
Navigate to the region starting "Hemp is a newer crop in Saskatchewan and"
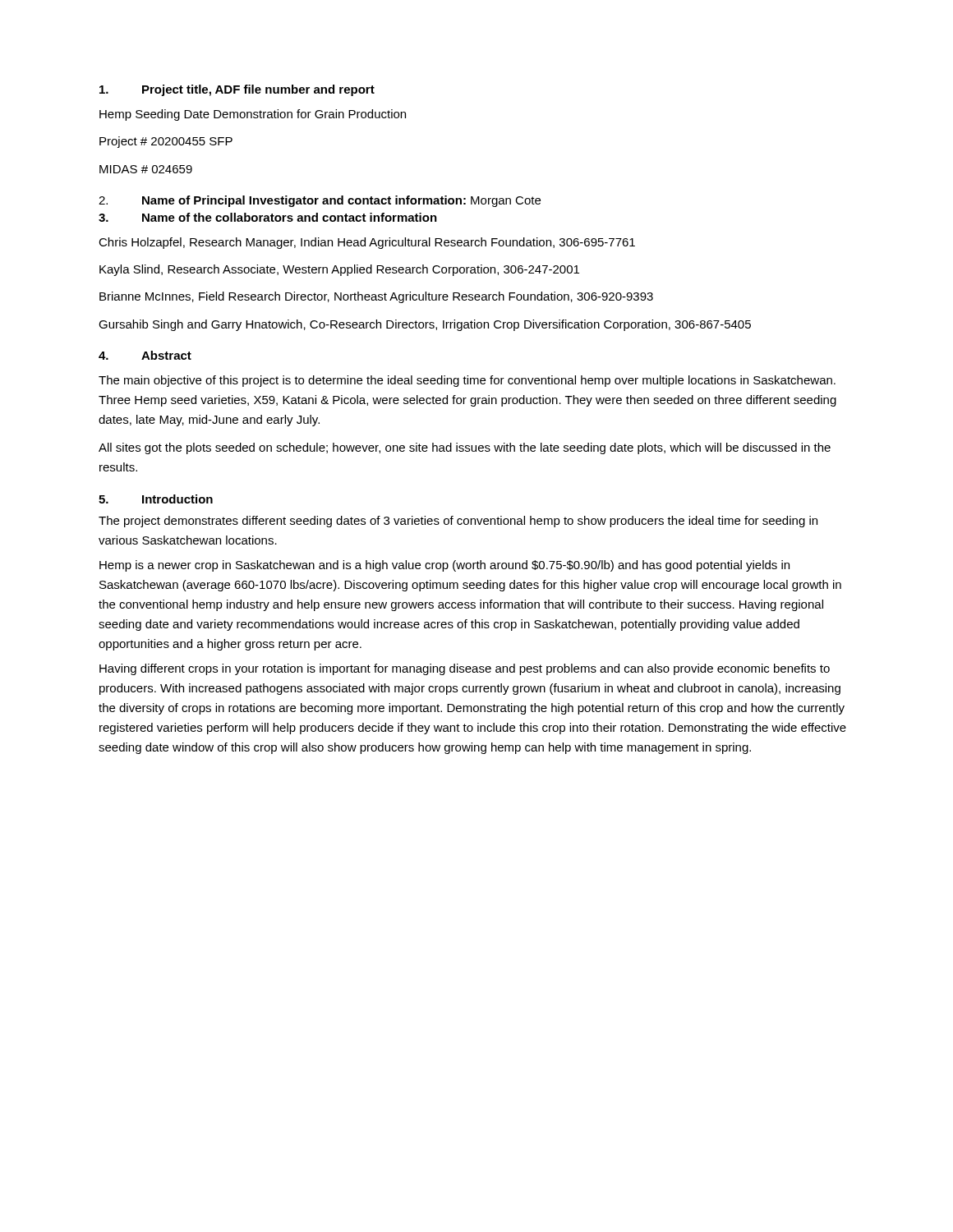[x=470, y=604]
